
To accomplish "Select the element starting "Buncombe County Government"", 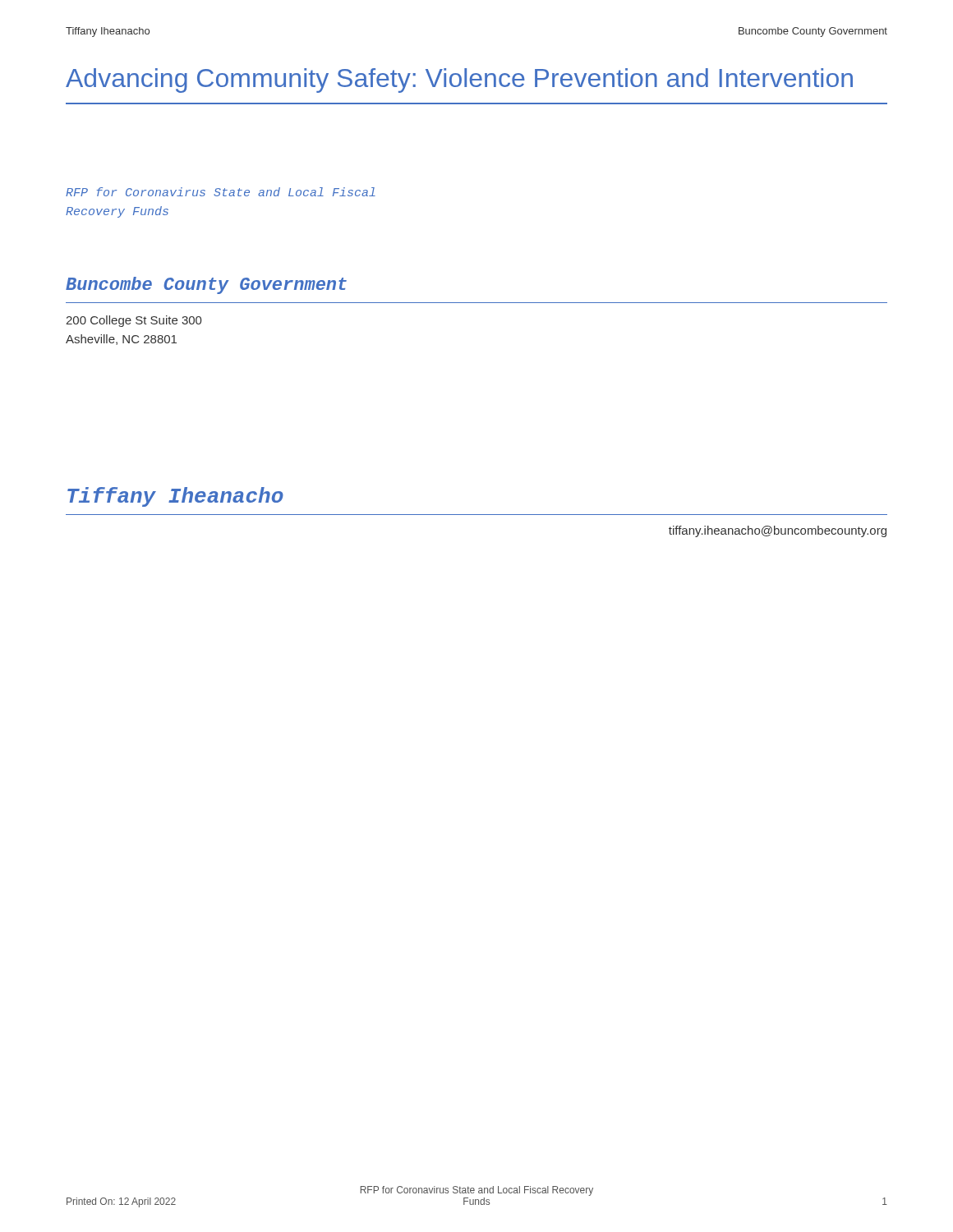I will coord(206,285).
